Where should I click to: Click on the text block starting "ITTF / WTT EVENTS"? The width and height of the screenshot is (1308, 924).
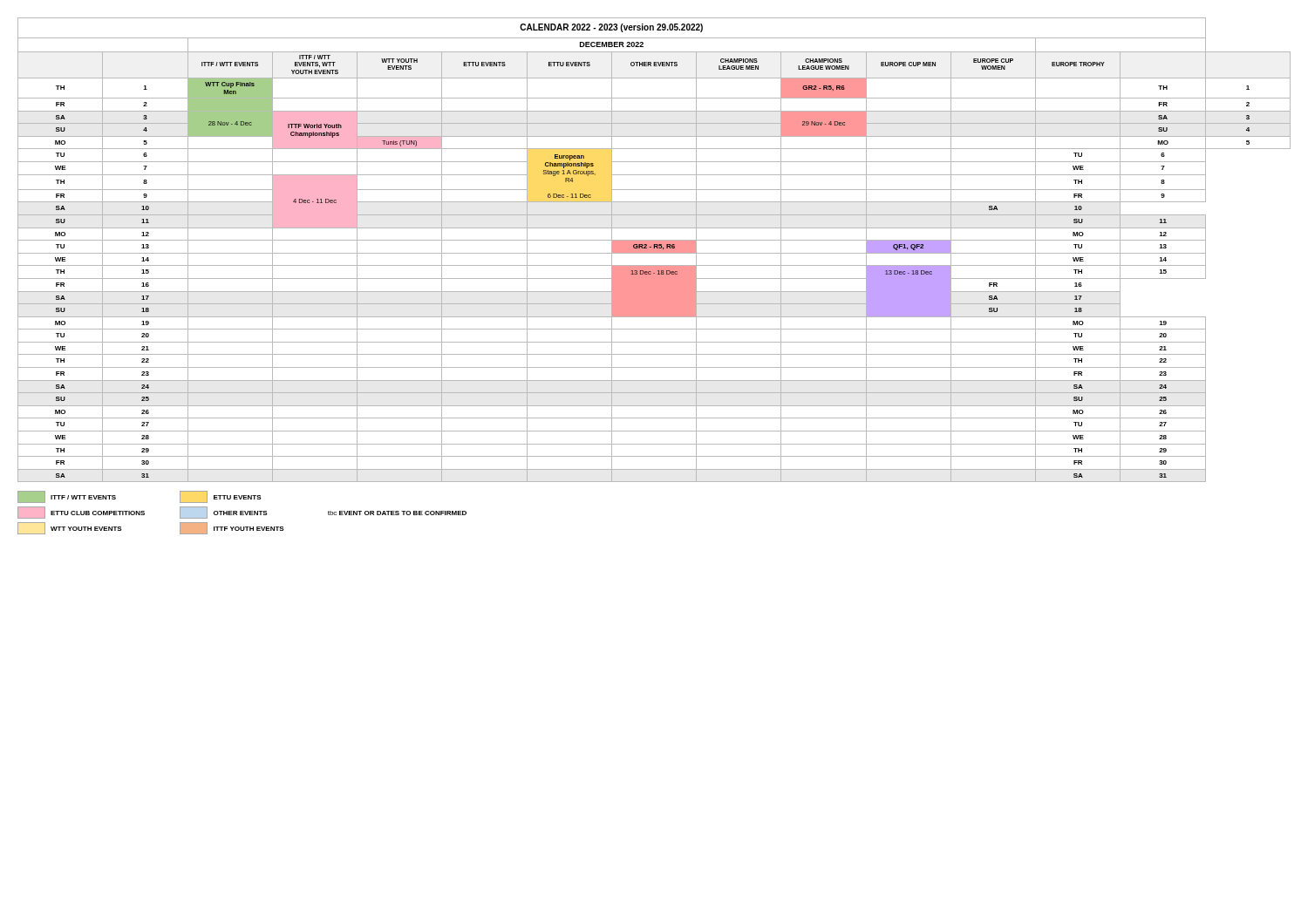tap(67, 497)
